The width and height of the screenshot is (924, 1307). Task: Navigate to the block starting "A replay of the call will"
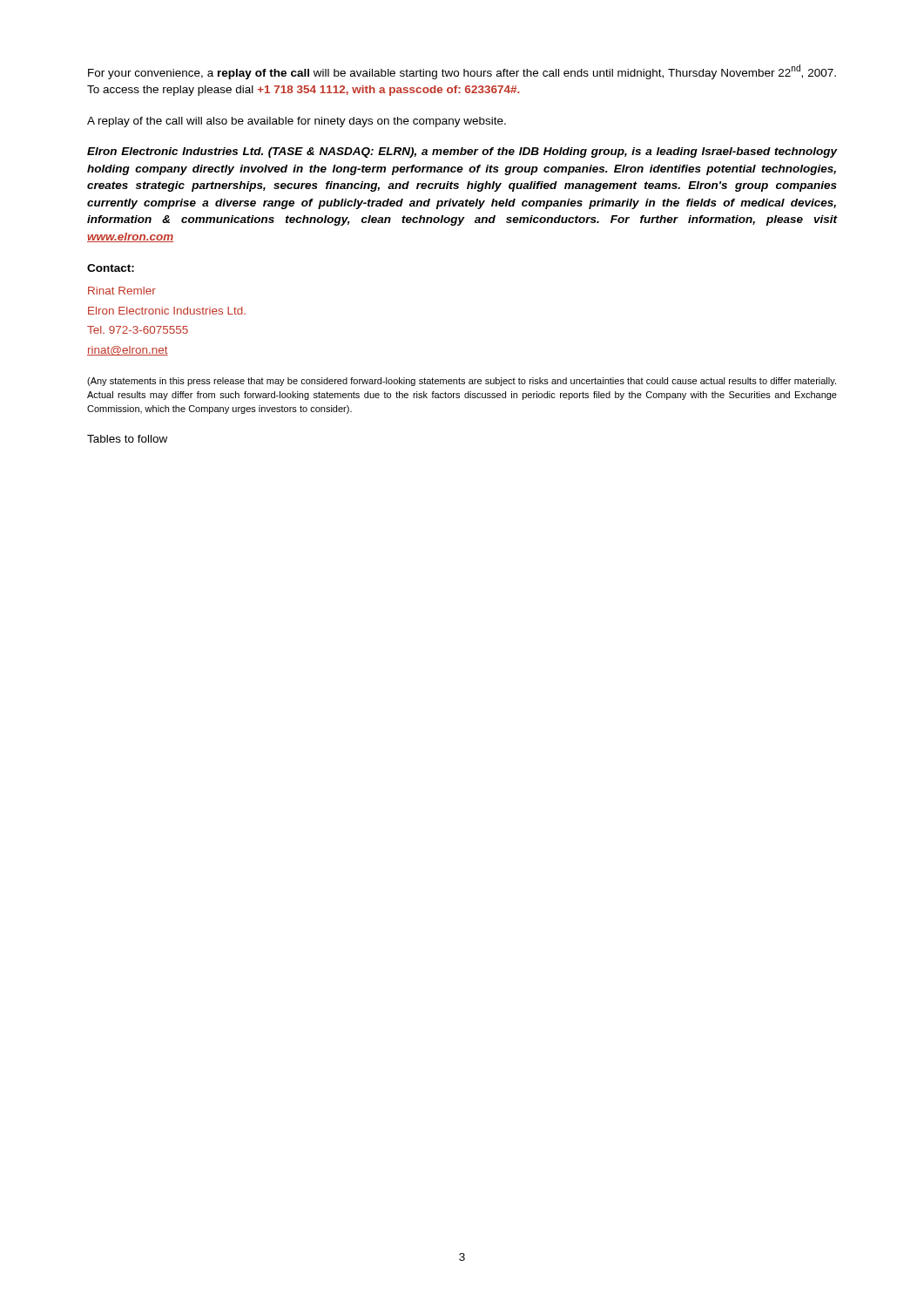(297, 120)
